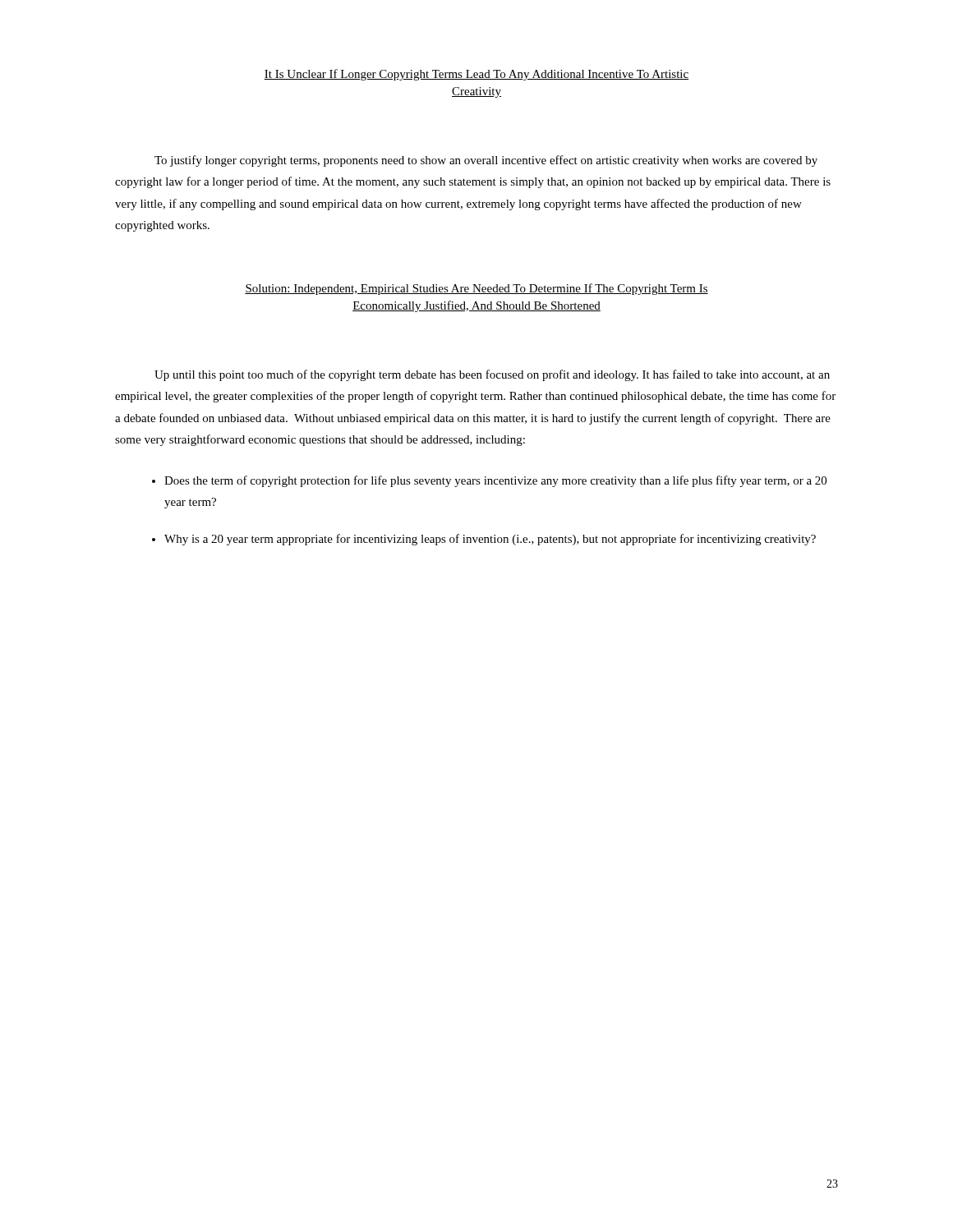Point to the element starting "Solution: Independent, Empirical Studies Are Needed"
953x1232 pixels.
(x=476, y=297)
